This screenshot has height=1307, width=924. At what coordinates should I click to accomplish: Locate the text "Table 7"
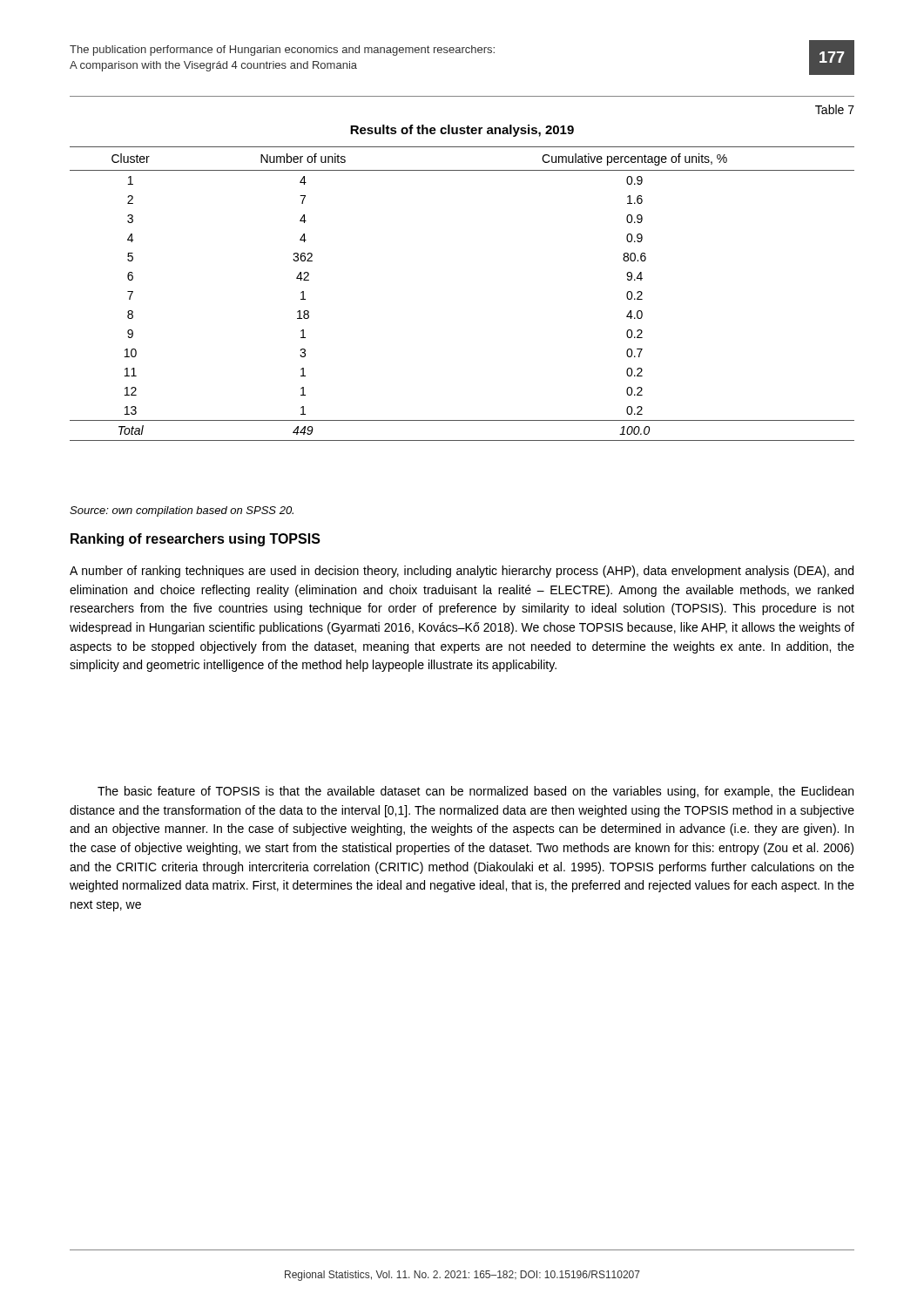click(835, 110)
